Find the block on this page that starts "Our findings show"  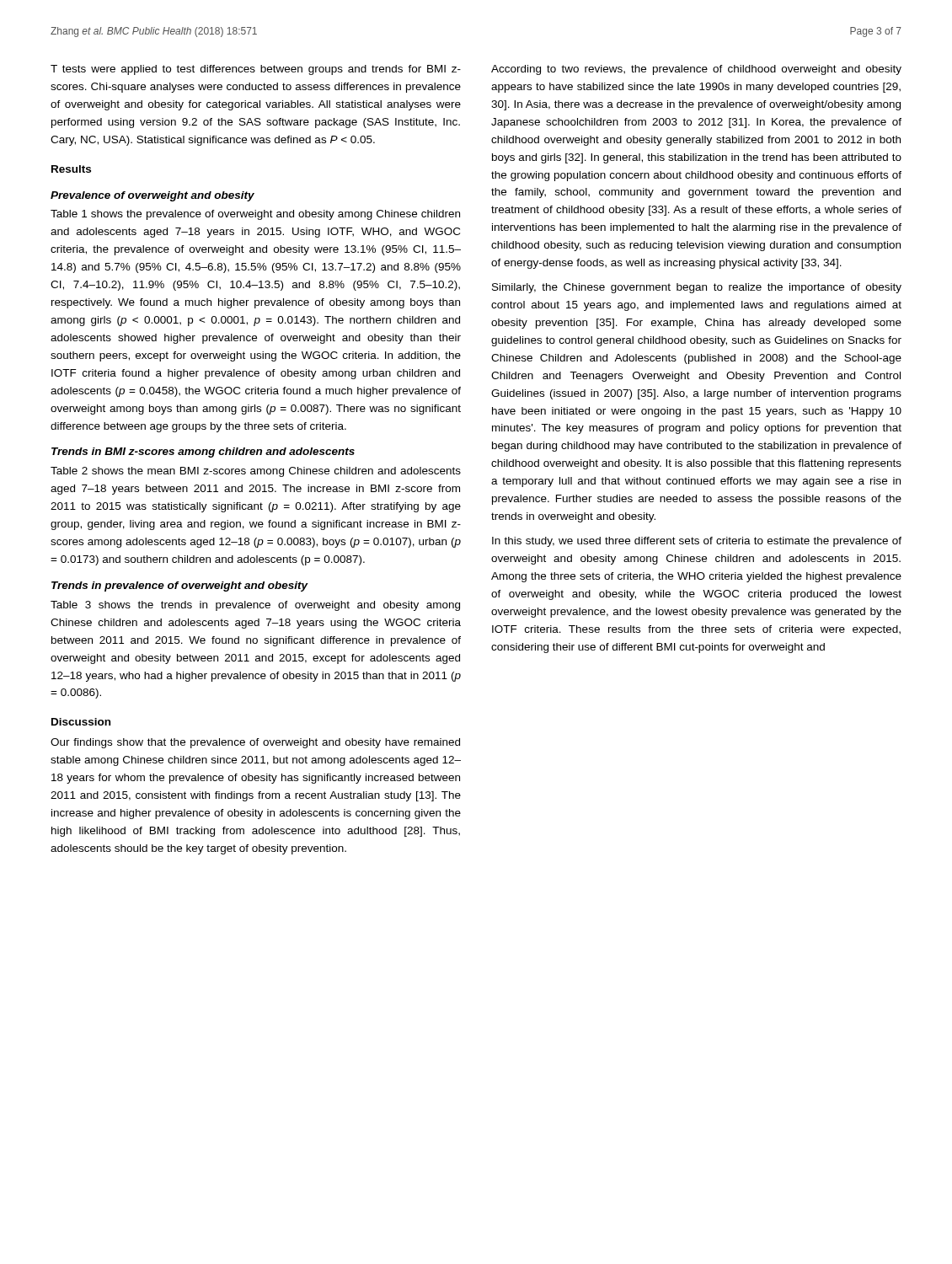[x=256, y=796]
